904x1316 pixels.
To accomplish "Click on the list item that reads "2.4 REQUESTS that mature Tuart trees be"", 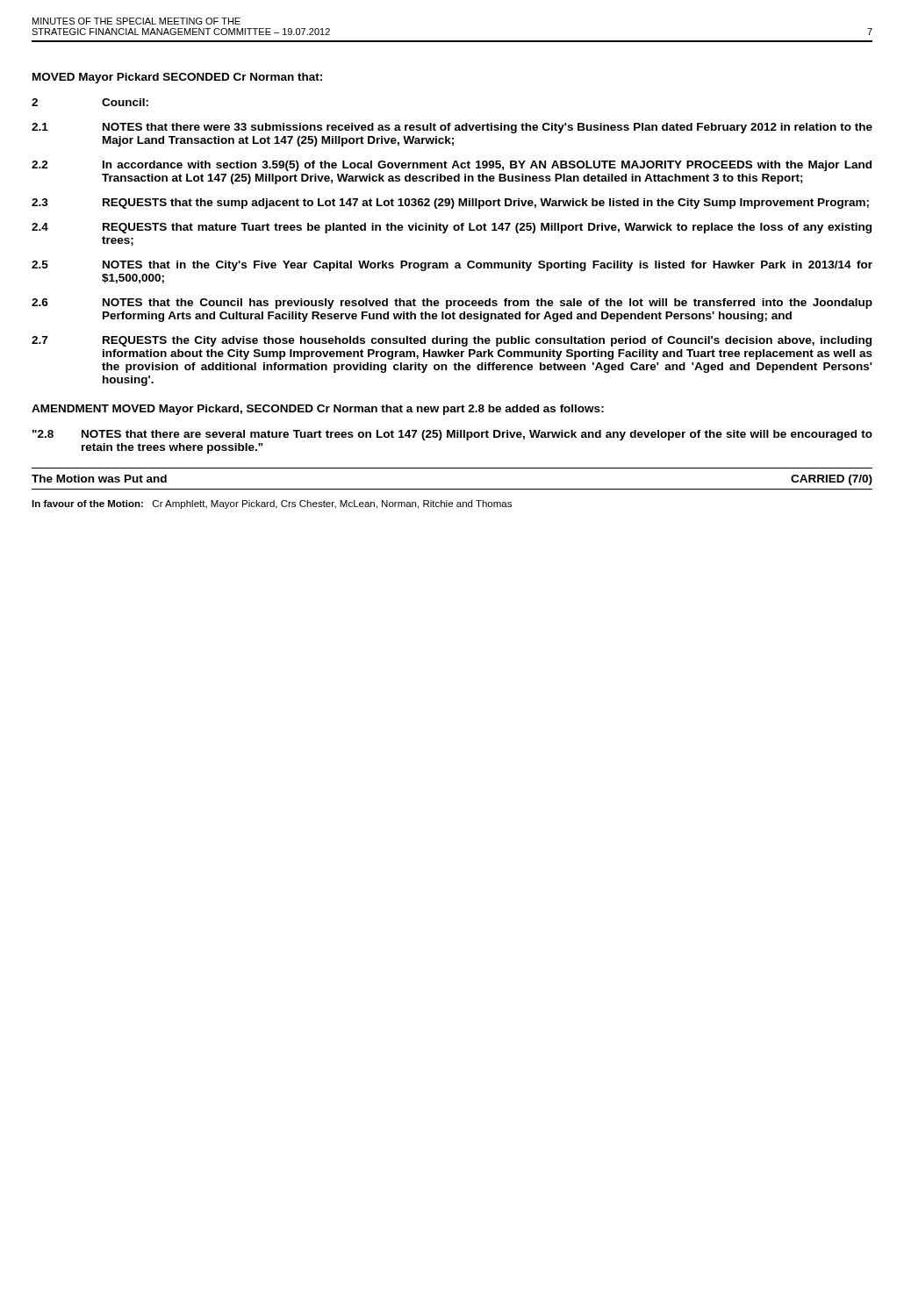I will pos(452,233).
